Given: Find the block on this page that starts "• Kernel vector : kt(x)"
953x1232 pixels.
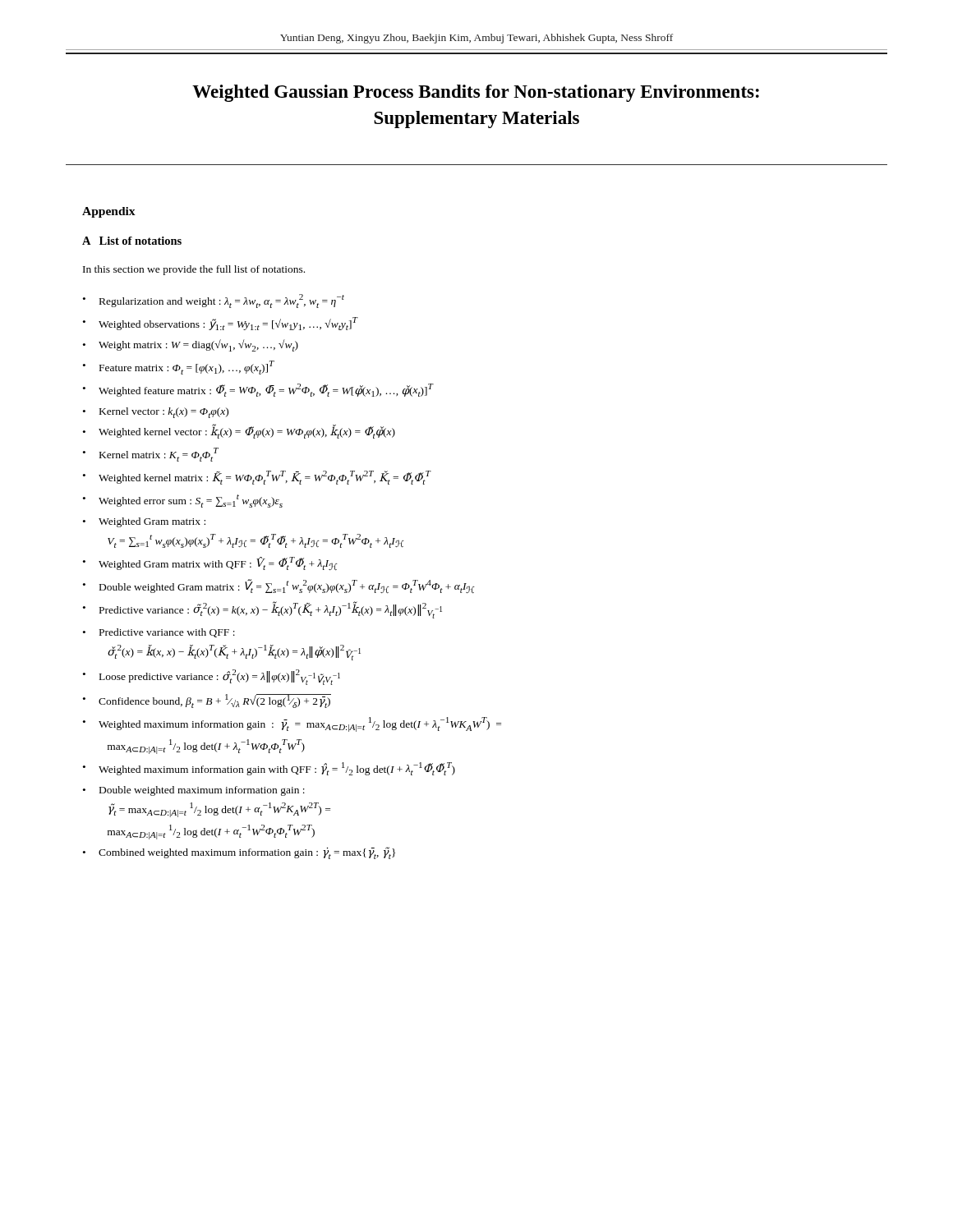Looking at the screenshot, I should tap(156, 412).
